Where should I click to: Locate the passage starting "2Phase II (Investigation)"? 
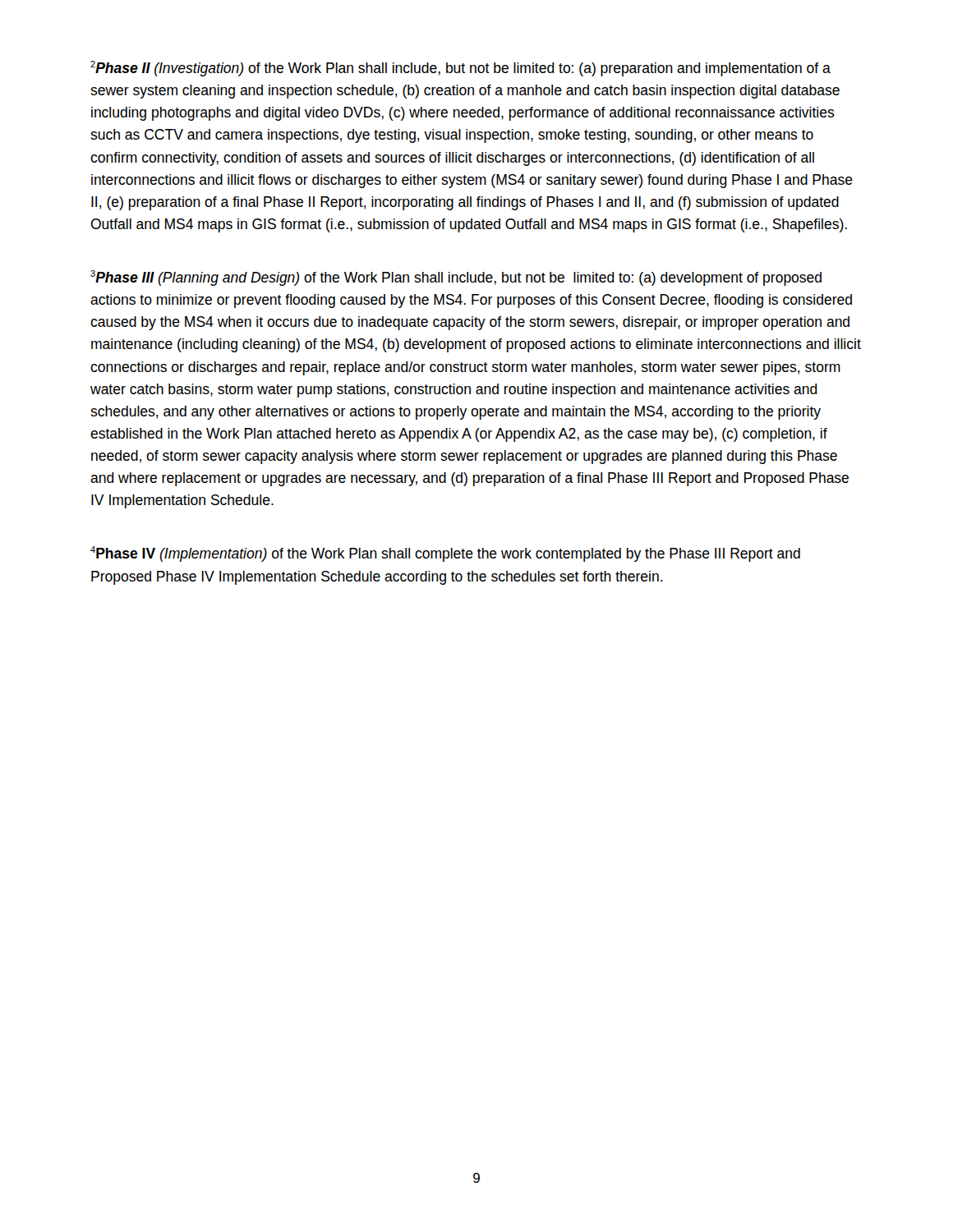472,146
